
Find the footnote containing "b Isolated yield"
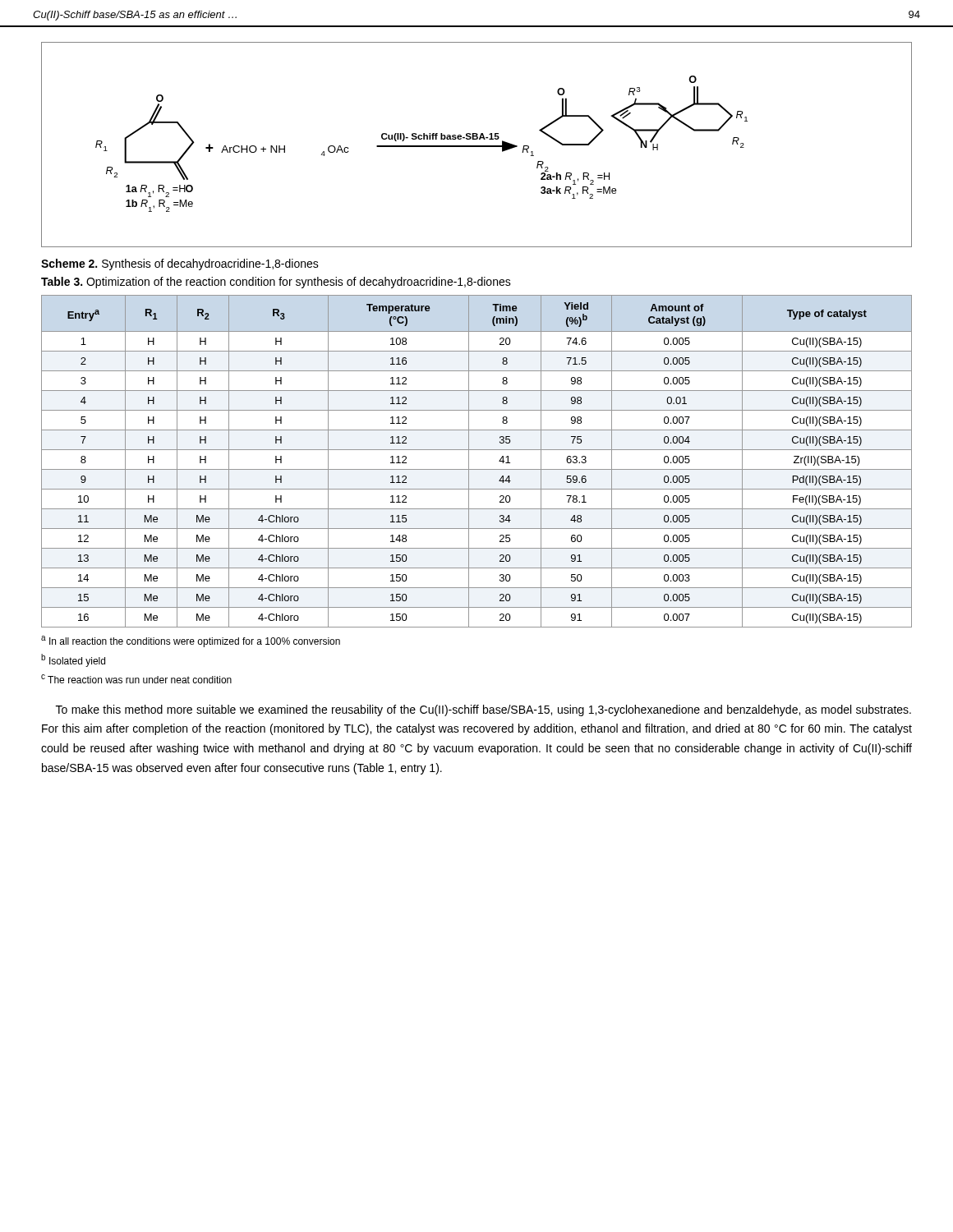(74, 660)
